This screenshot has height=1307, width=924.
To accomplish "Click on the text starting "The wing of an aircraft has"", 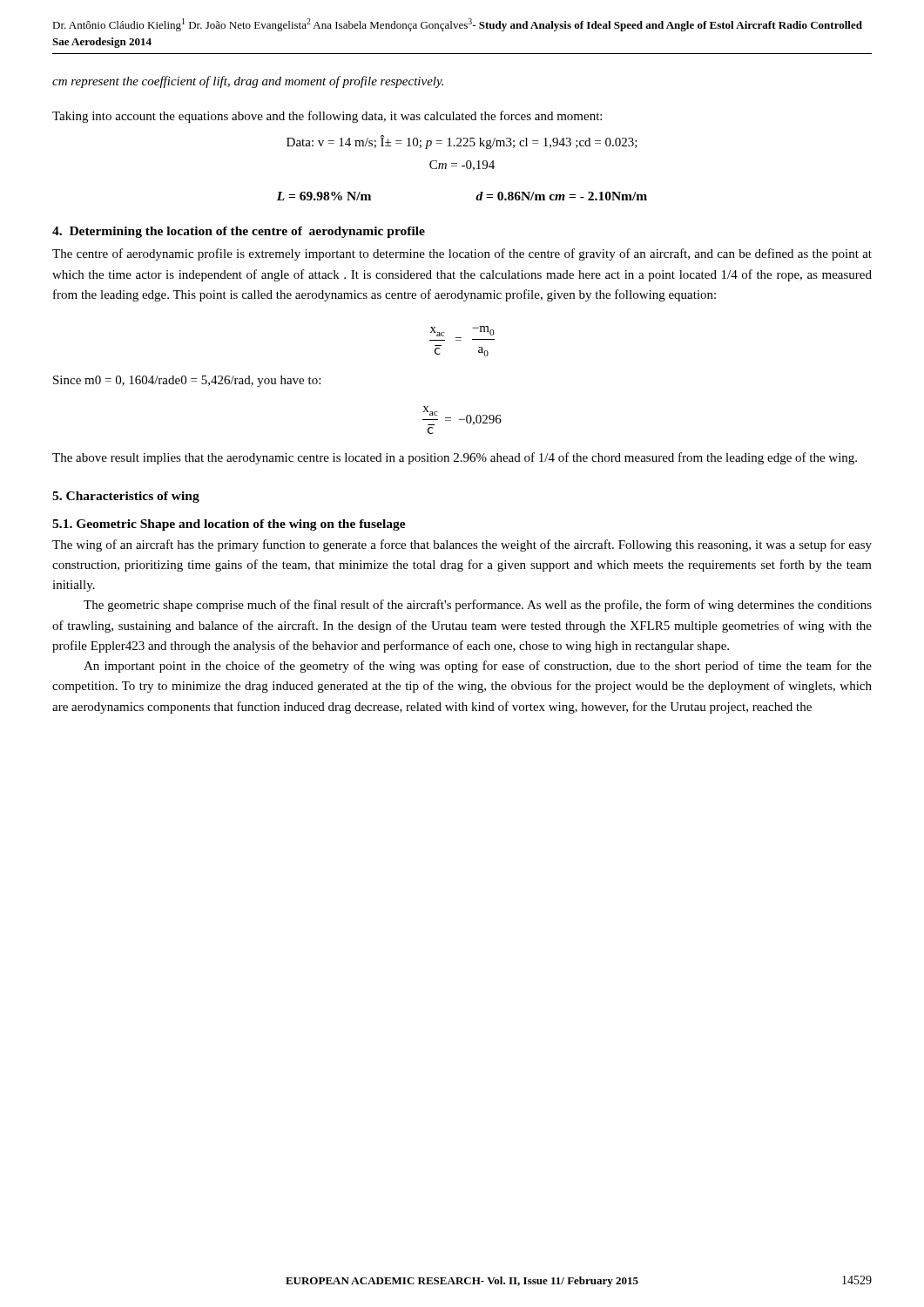I will 462,565.
